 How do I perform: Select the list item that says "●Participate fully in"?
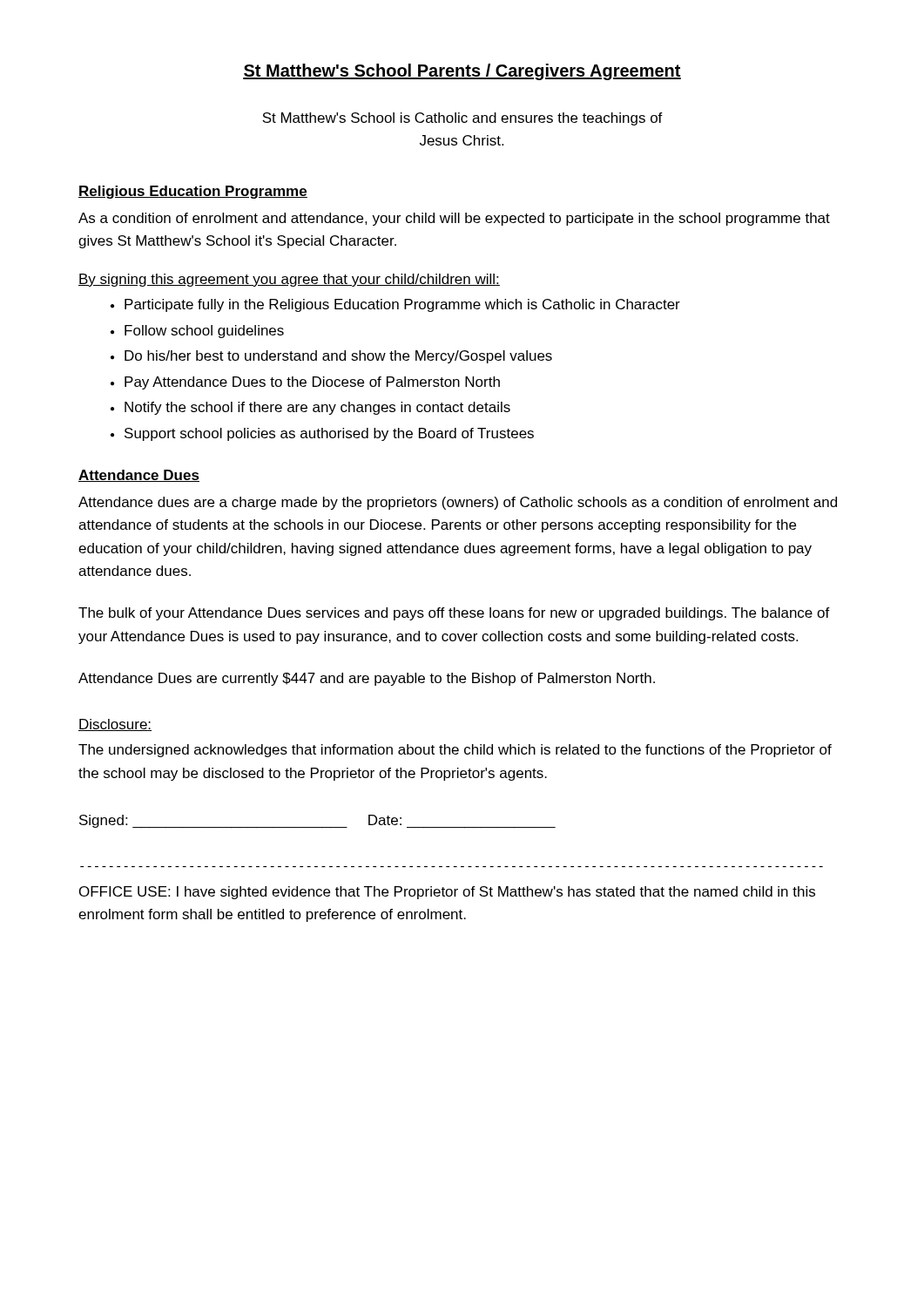pos(395,305)
